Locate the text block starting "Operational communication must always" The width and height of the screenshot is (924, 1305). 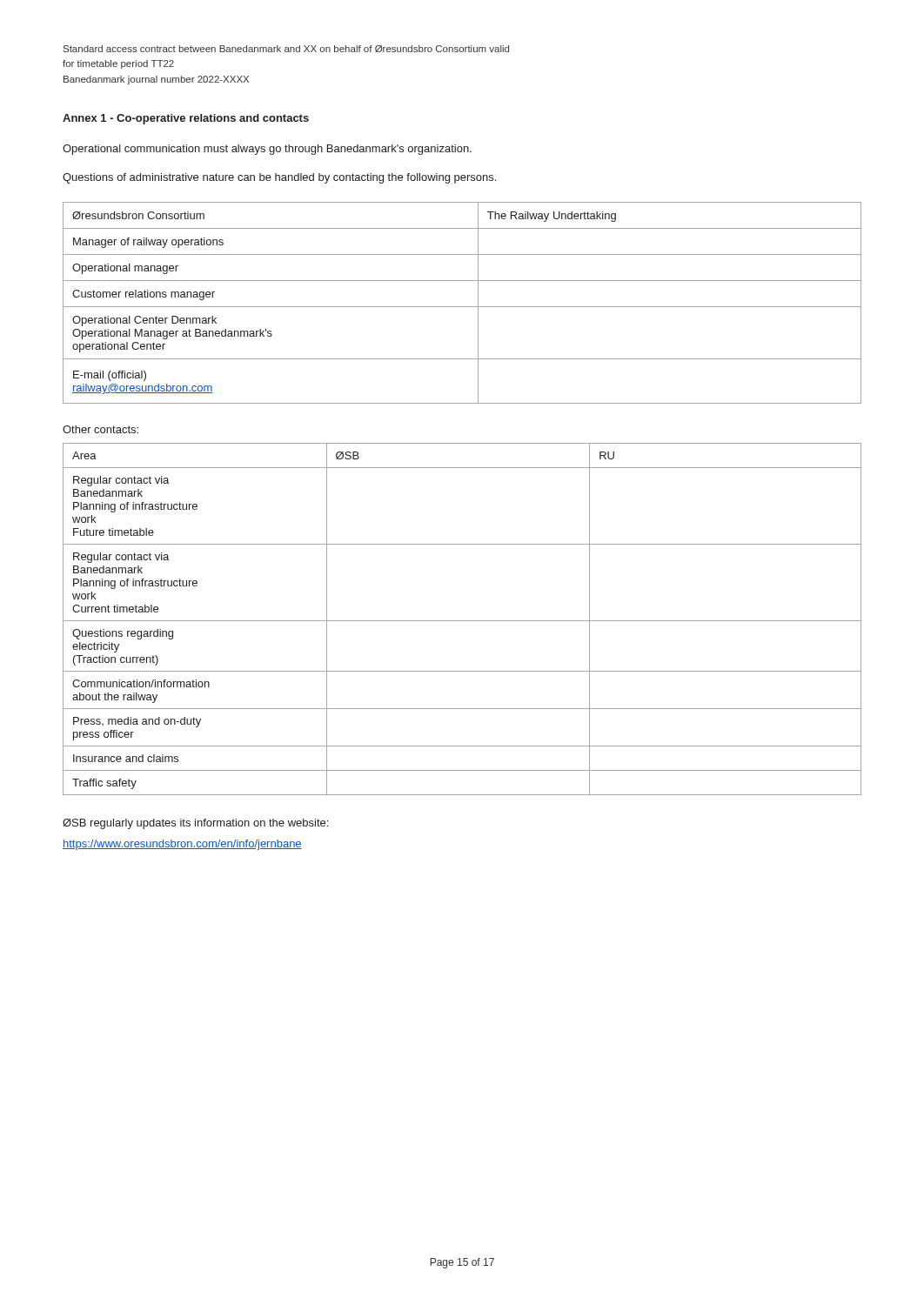[x=462, y=149]
